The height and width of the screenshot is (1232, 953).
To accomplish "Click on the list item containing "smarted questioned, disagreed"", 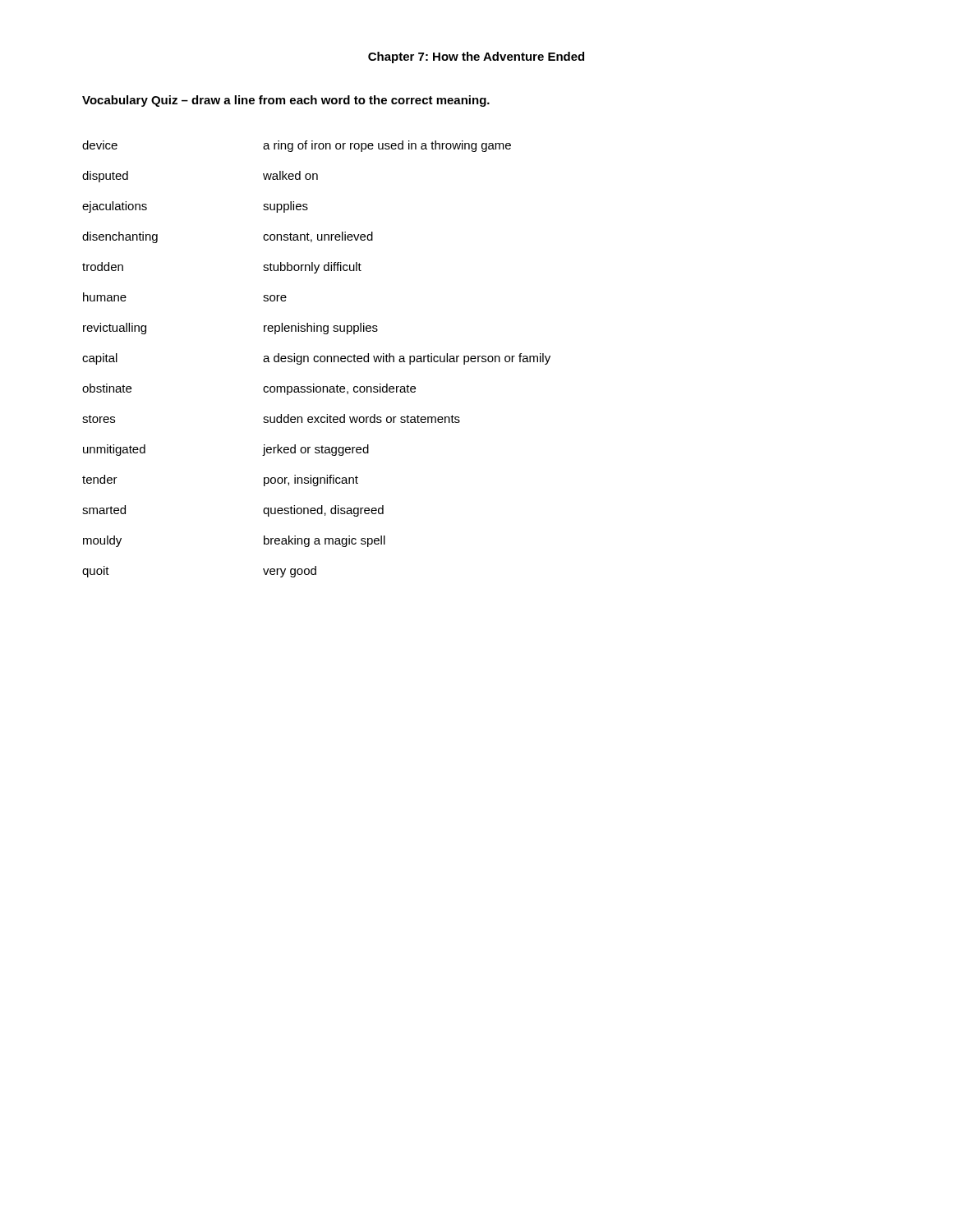I will pyautogui.click(x=107, y=510).
